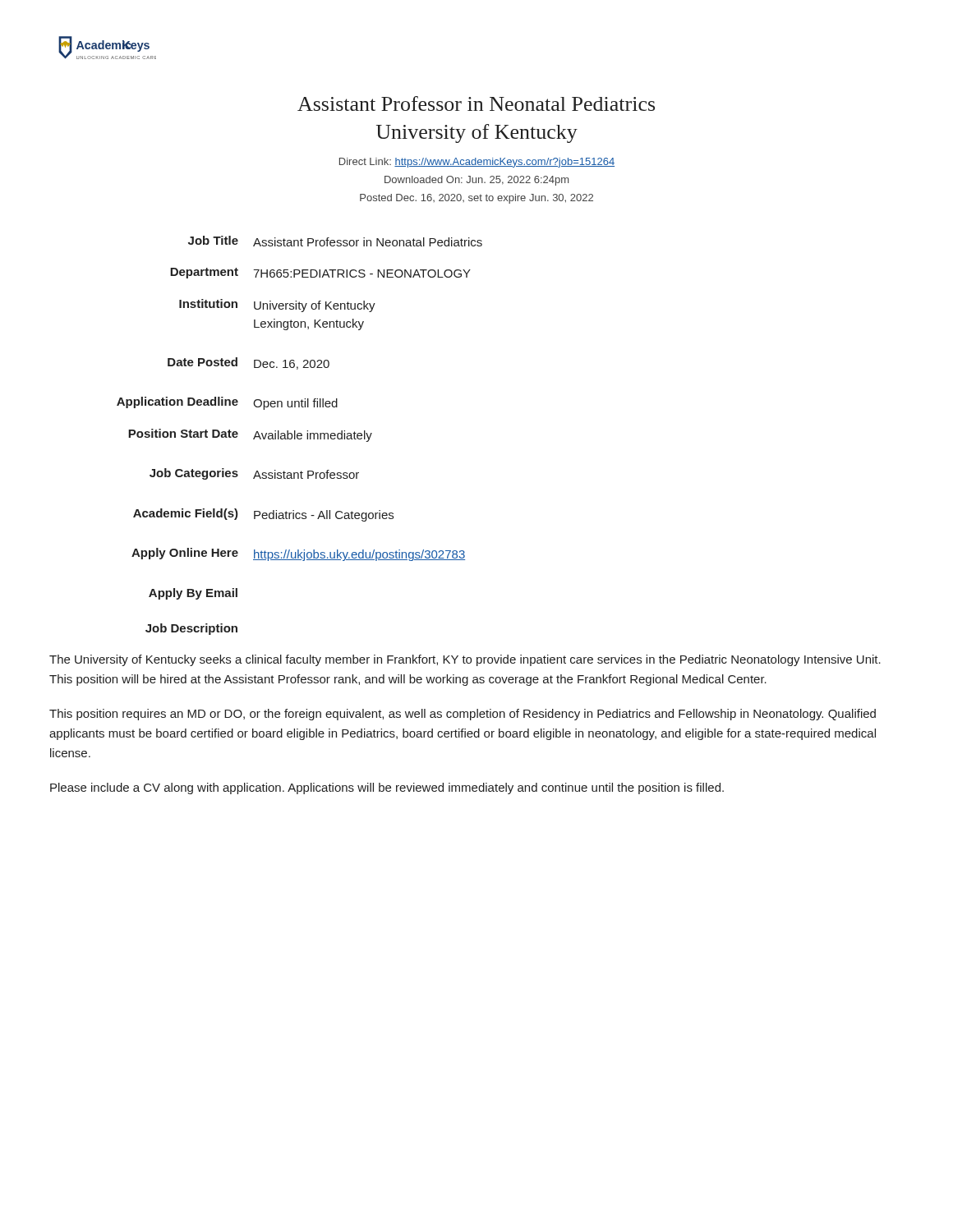Point to the text starting "Direct Link: https://www.AcademicKeys.com/r?job=151264 Downloaded On: Jun. 25,"

pos(476,179)
